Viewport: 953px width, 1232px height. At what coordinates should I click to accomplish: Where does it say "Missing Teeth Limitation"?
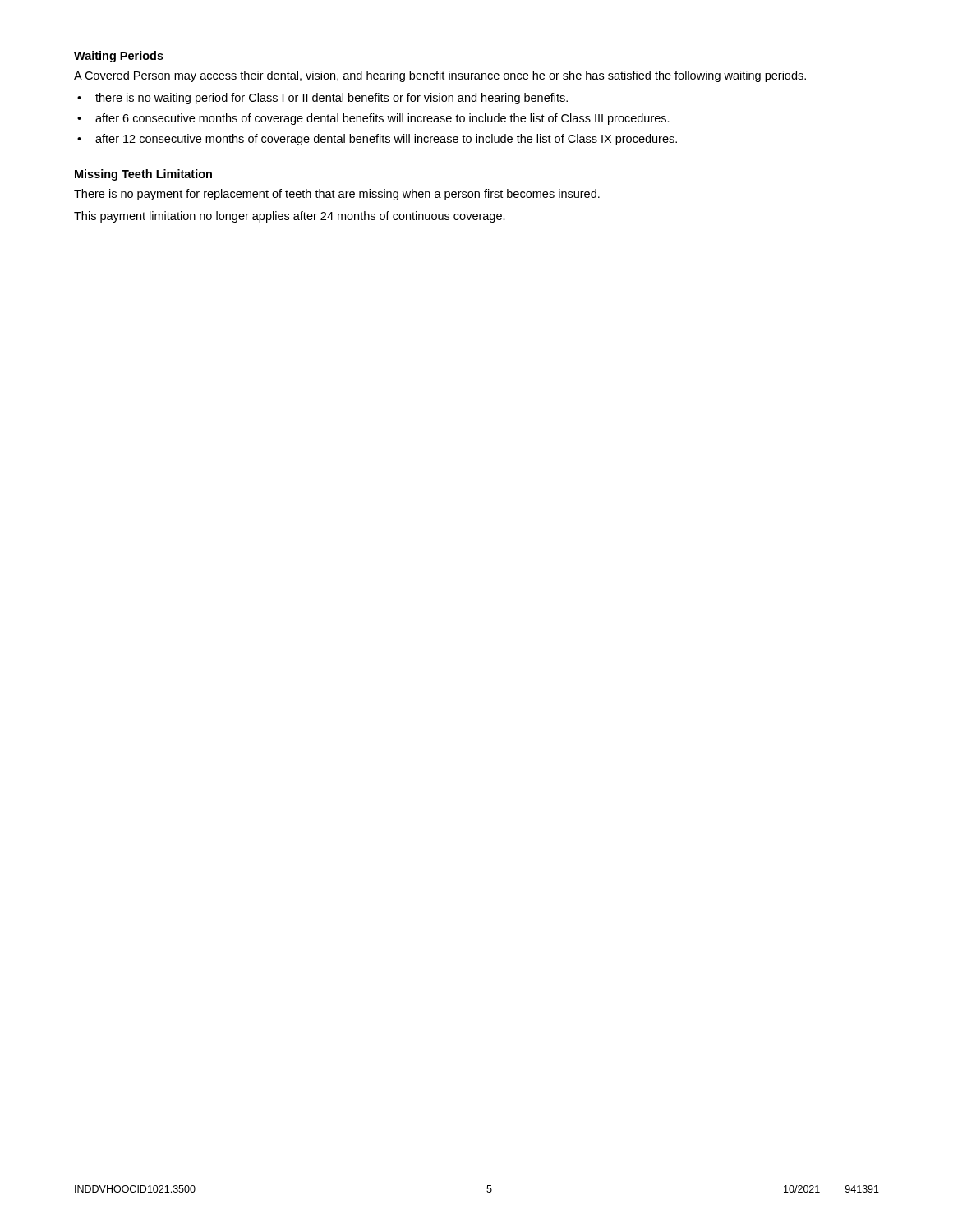tap(143, 174)
